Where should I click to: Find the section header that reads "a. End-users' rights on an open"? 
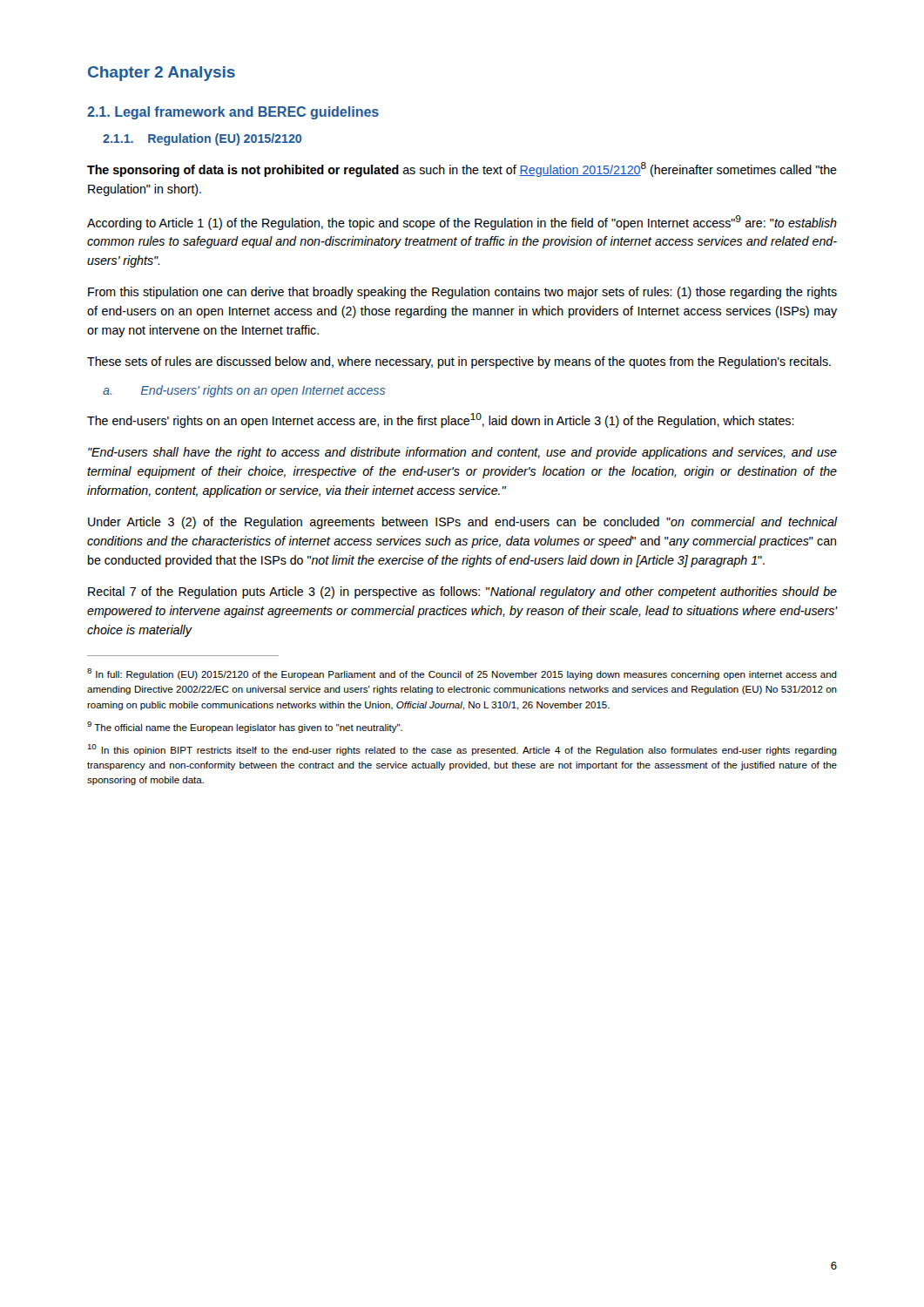(244, 391)
